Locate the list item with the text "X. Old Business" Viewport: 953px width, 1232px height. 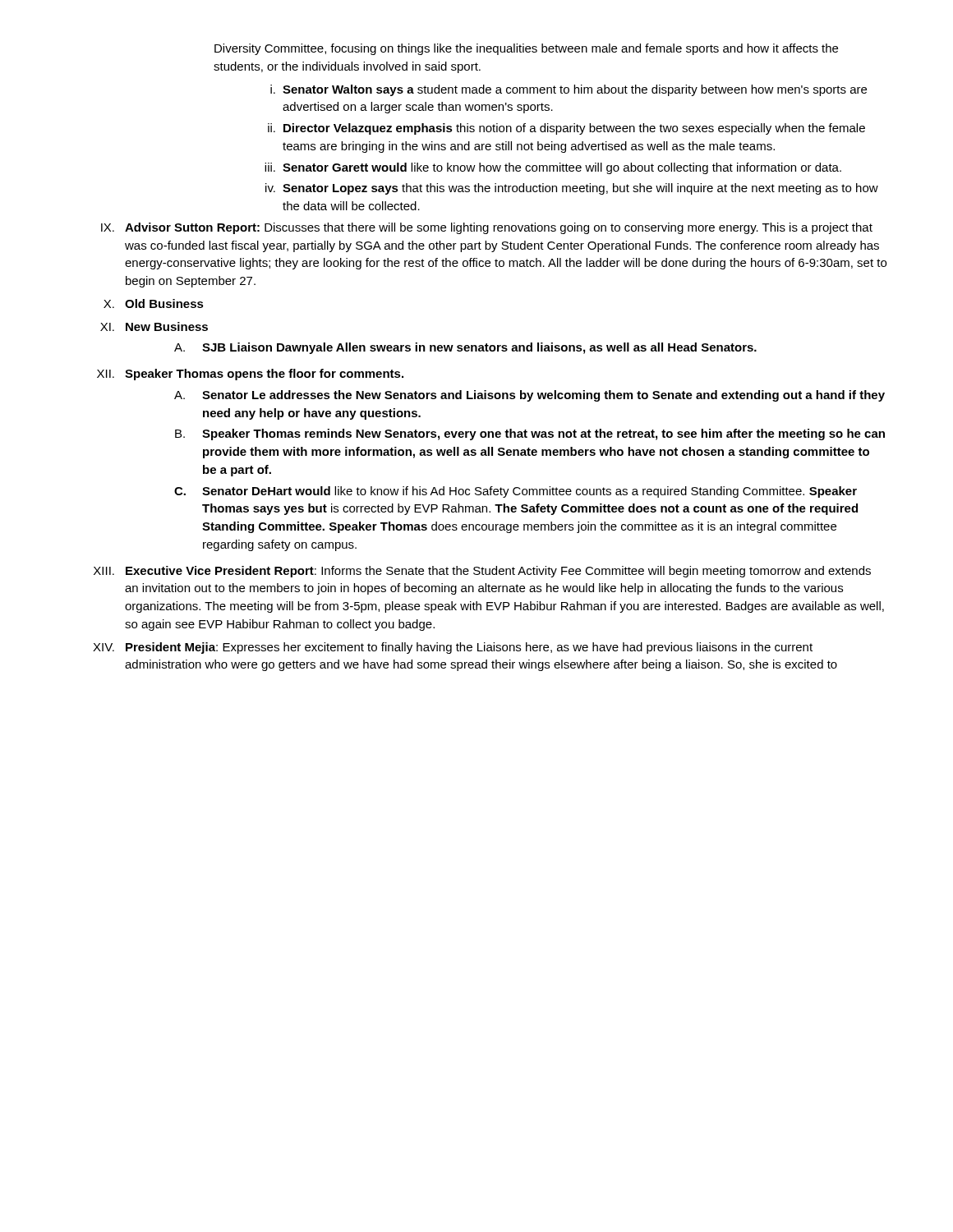[x=154, y=303]
